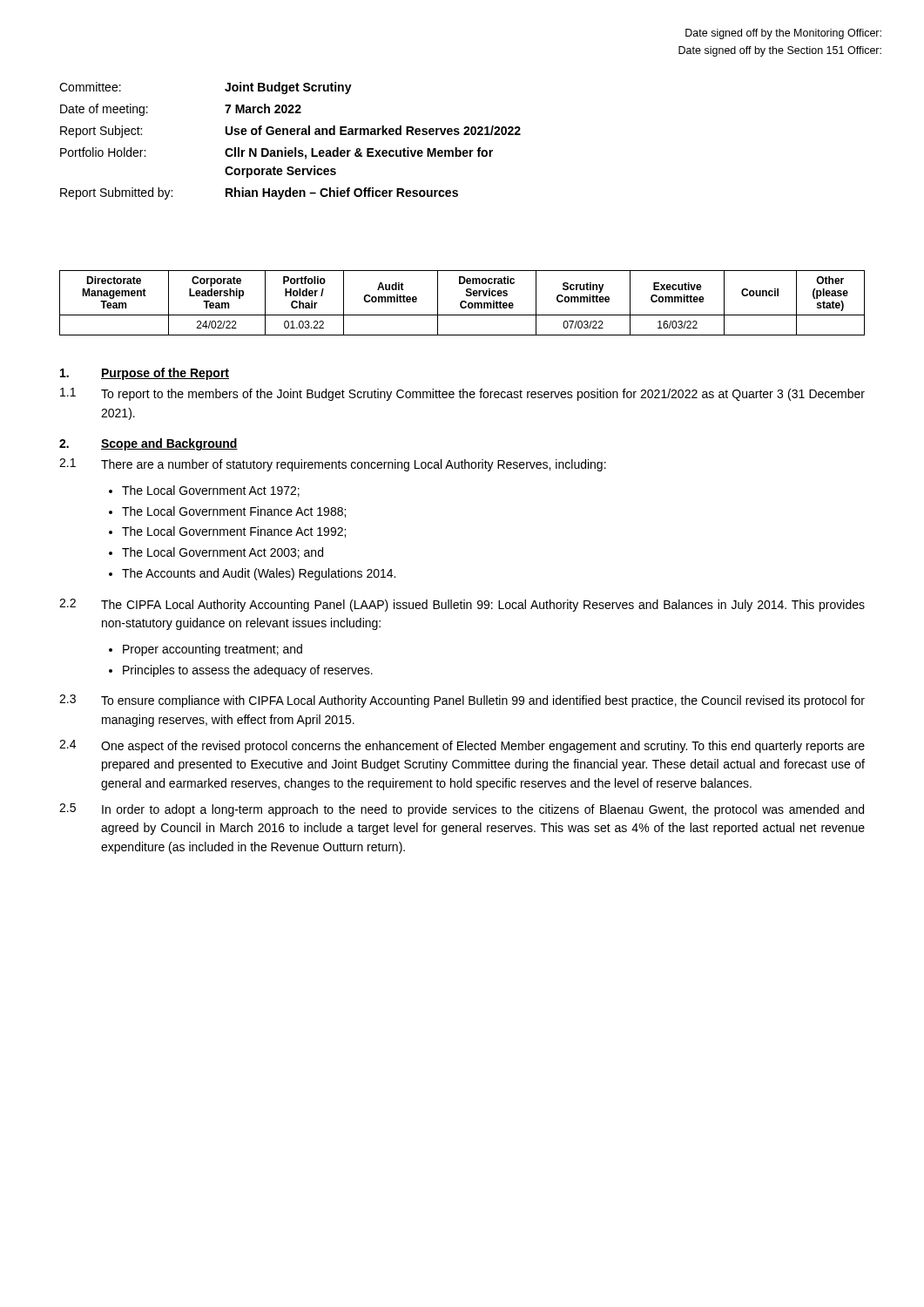Image resolution: width=924 pixels, height=1307 pixels.
Task: Where is the passage that starts "The Local Government Act 1972;"?
Action: [x=259, y=533]
